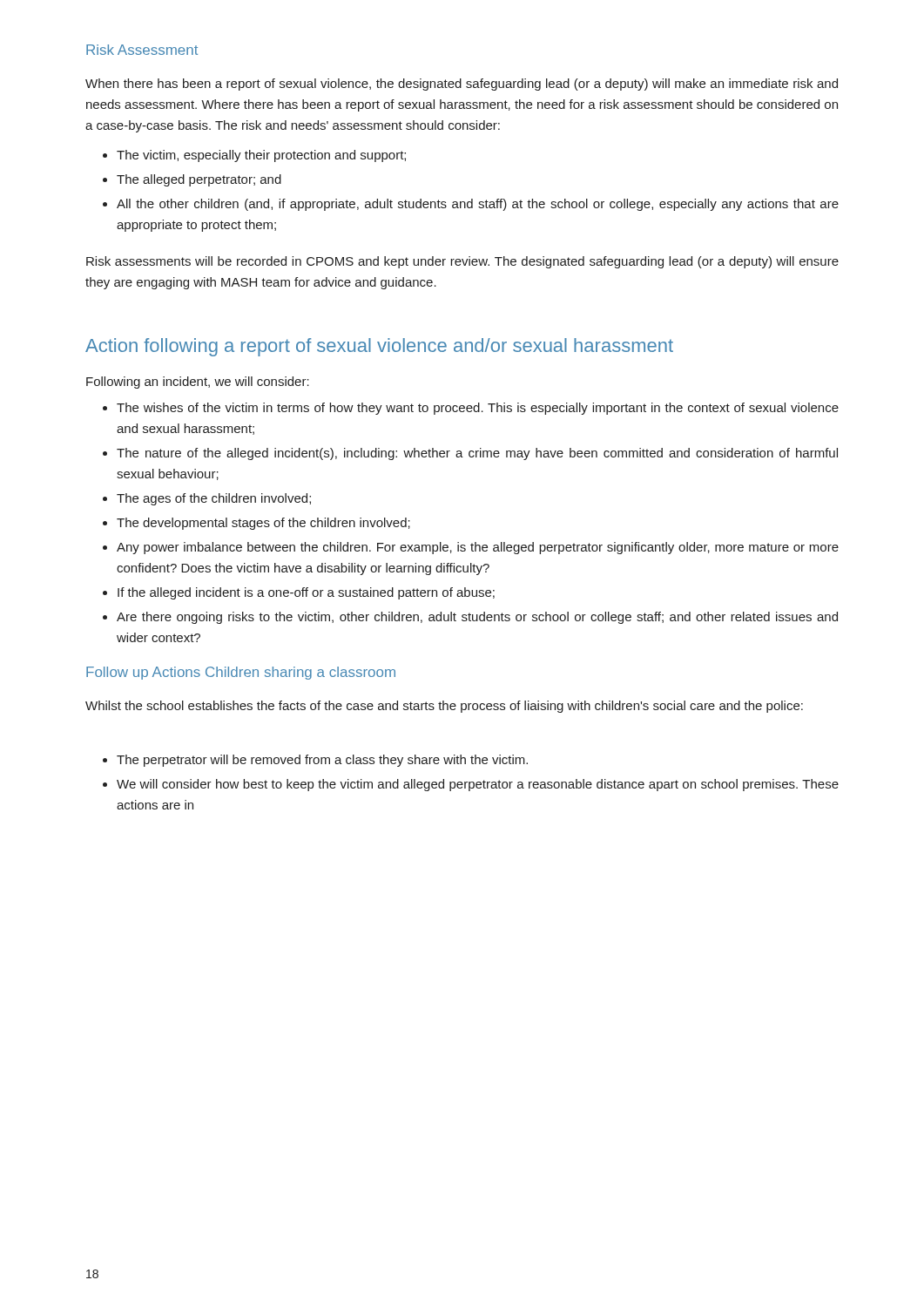Locate the text block starting "If the alleged"
The width and height of the screenshot is (924, 1307).
click(462, 592)
